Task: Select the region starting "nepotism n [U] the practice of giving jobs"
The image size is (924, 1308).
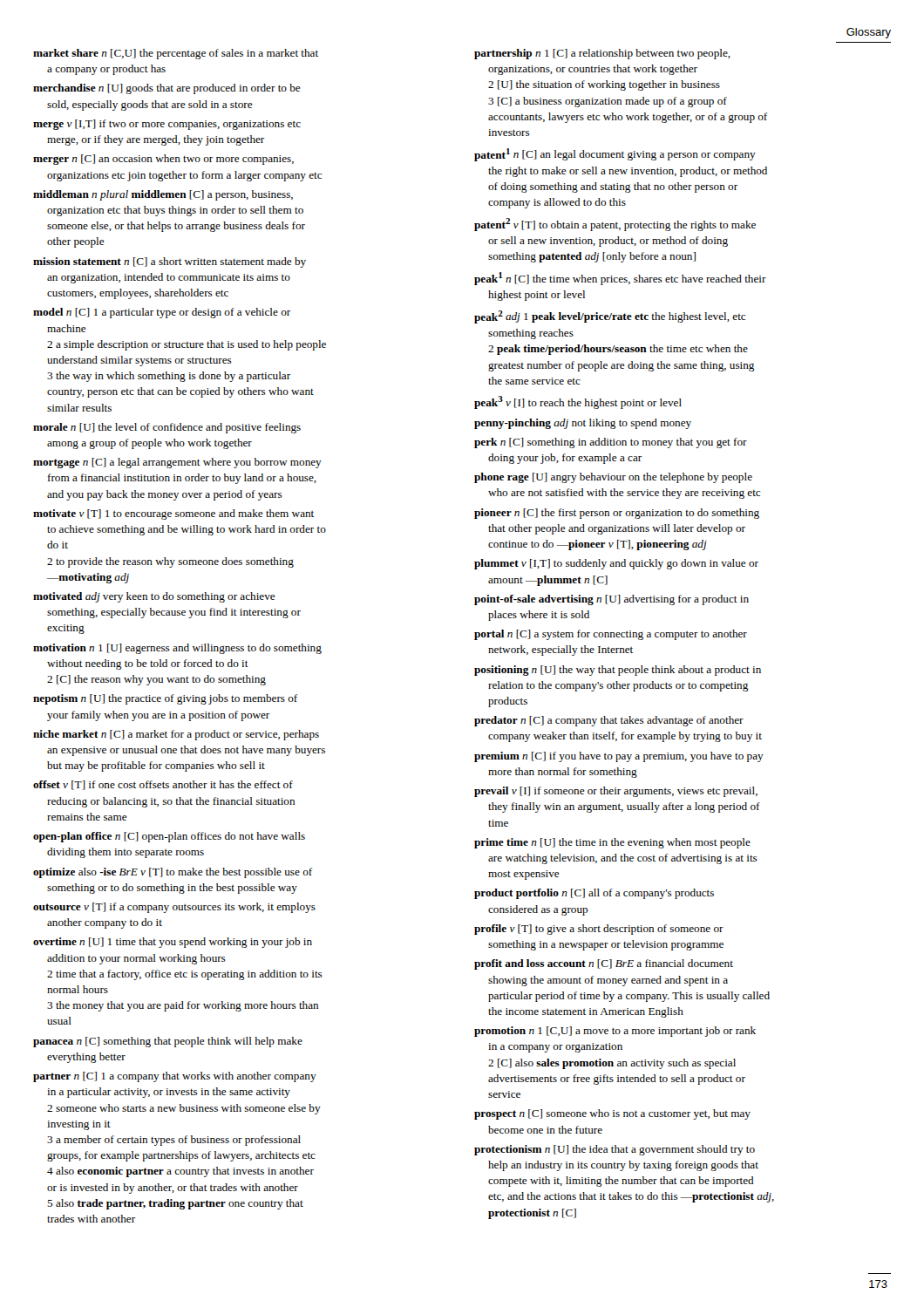Action: [241, 707]
